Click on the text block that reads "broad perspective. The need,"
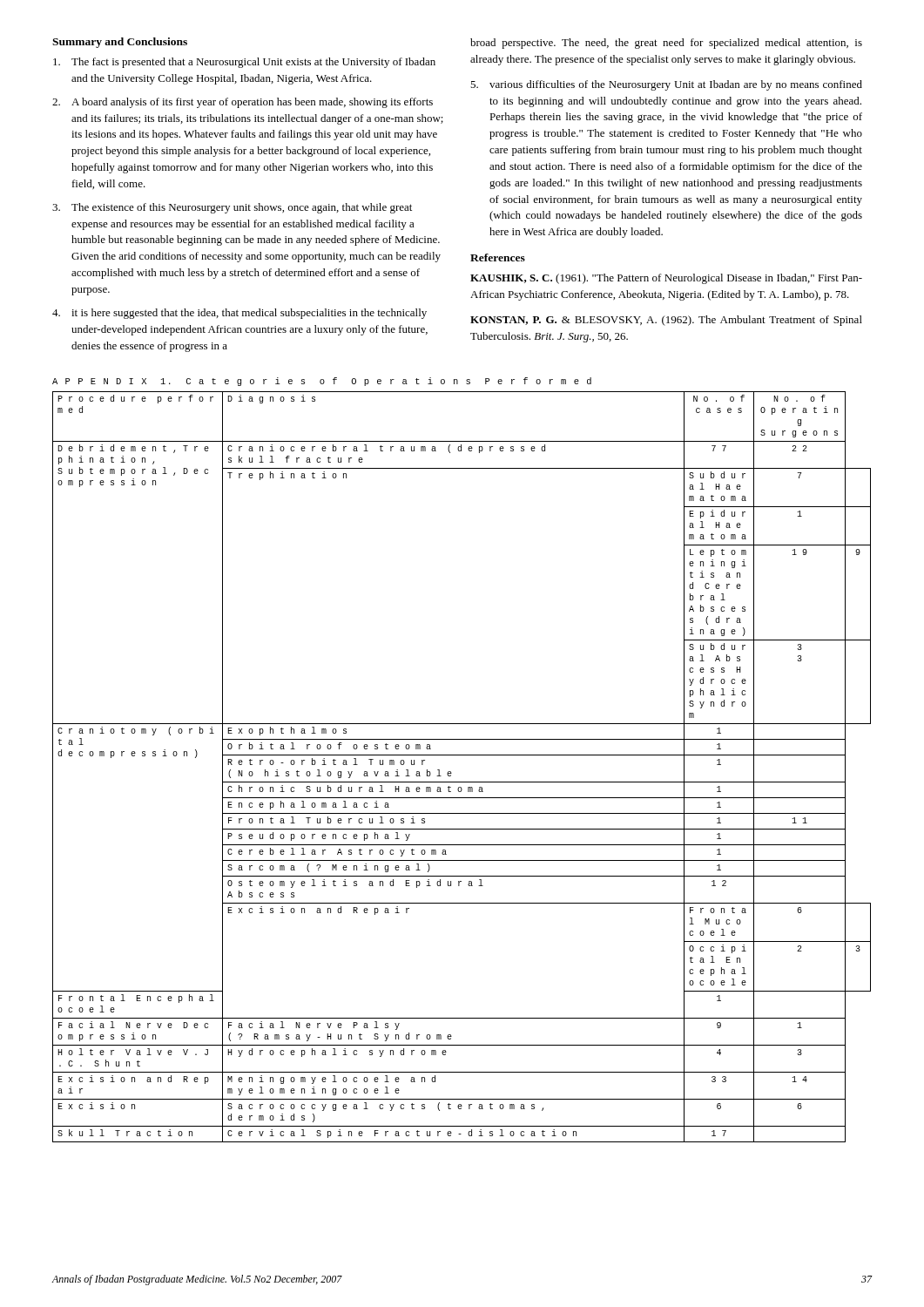Viewport: 924px width, 1307px height. (666, 50)
